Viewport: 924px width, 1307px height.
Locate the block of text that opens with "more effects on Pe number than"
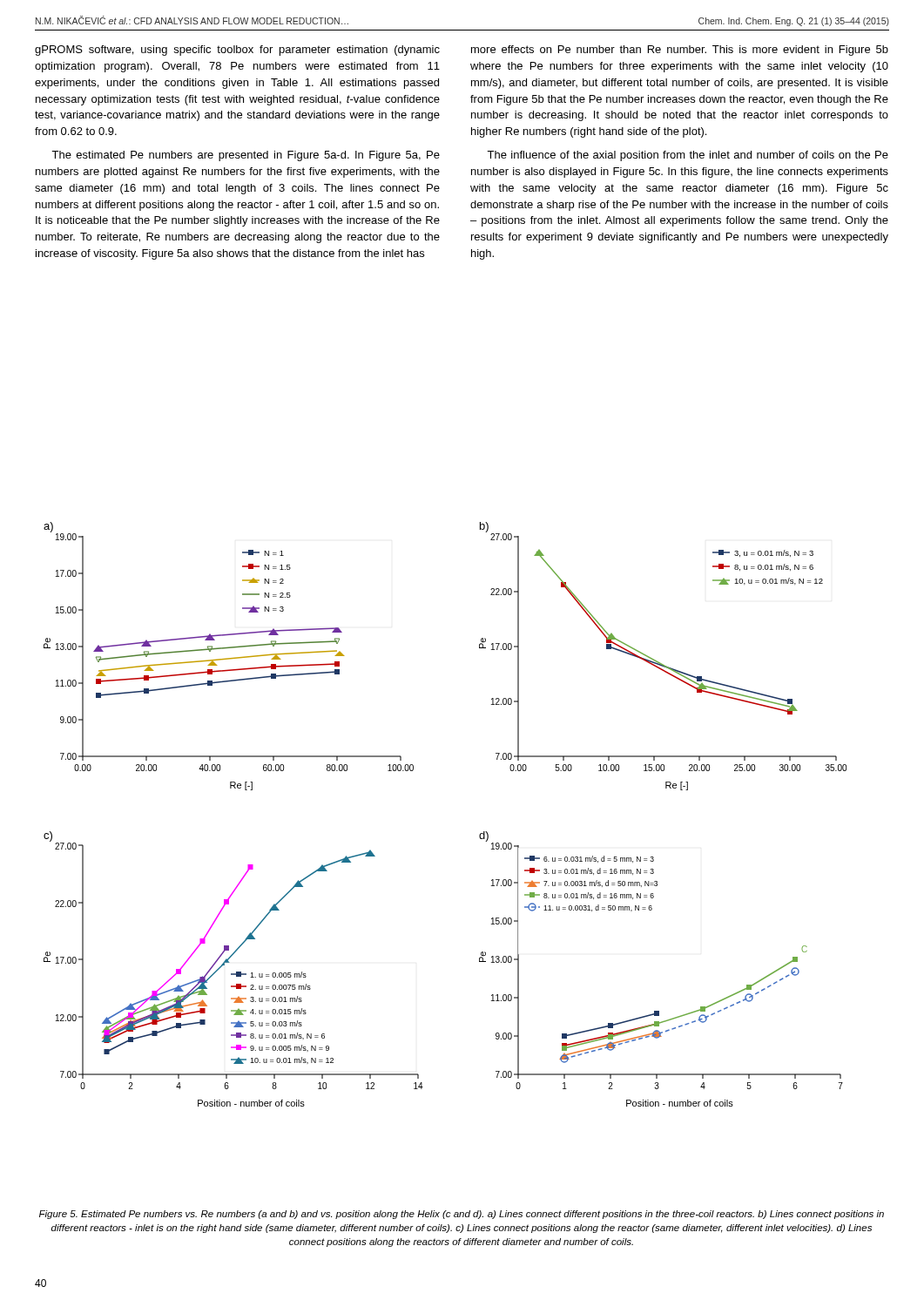[x=679, y=152]
